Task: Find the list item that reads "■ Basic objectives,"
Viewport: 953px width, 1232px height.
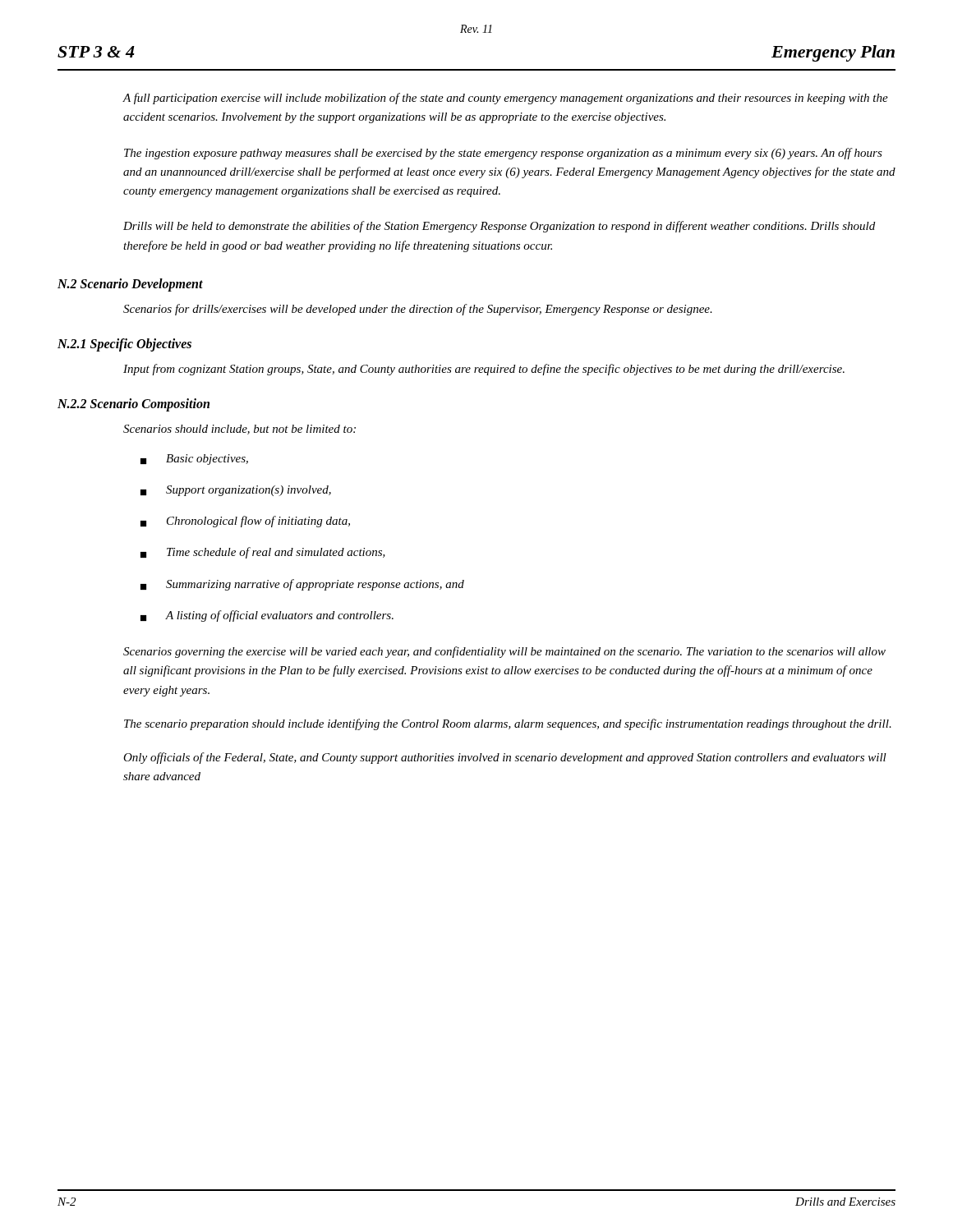Action: click(194, 460)
